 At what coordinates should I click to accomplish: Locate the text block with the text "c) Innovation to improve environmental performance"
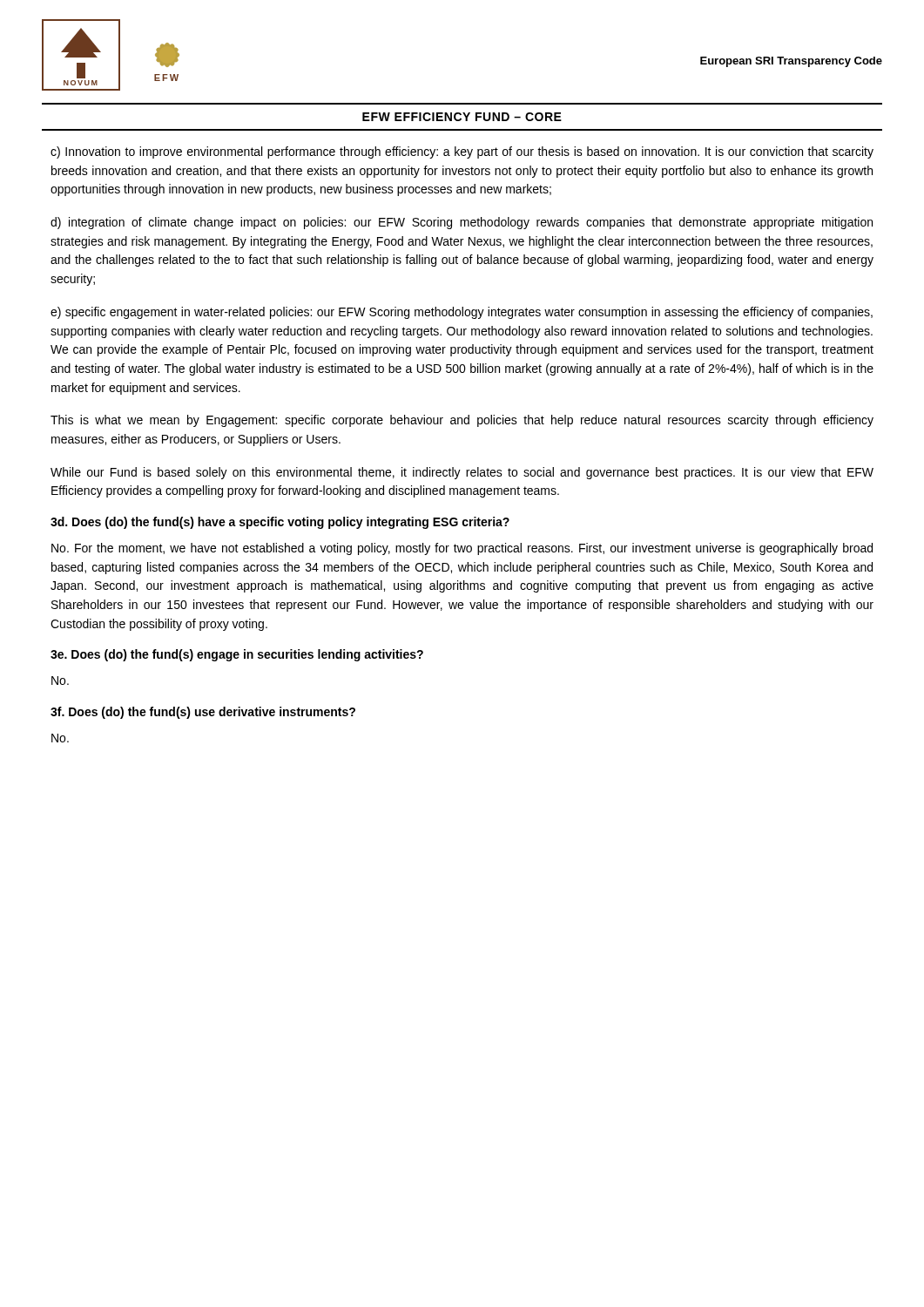462,170
